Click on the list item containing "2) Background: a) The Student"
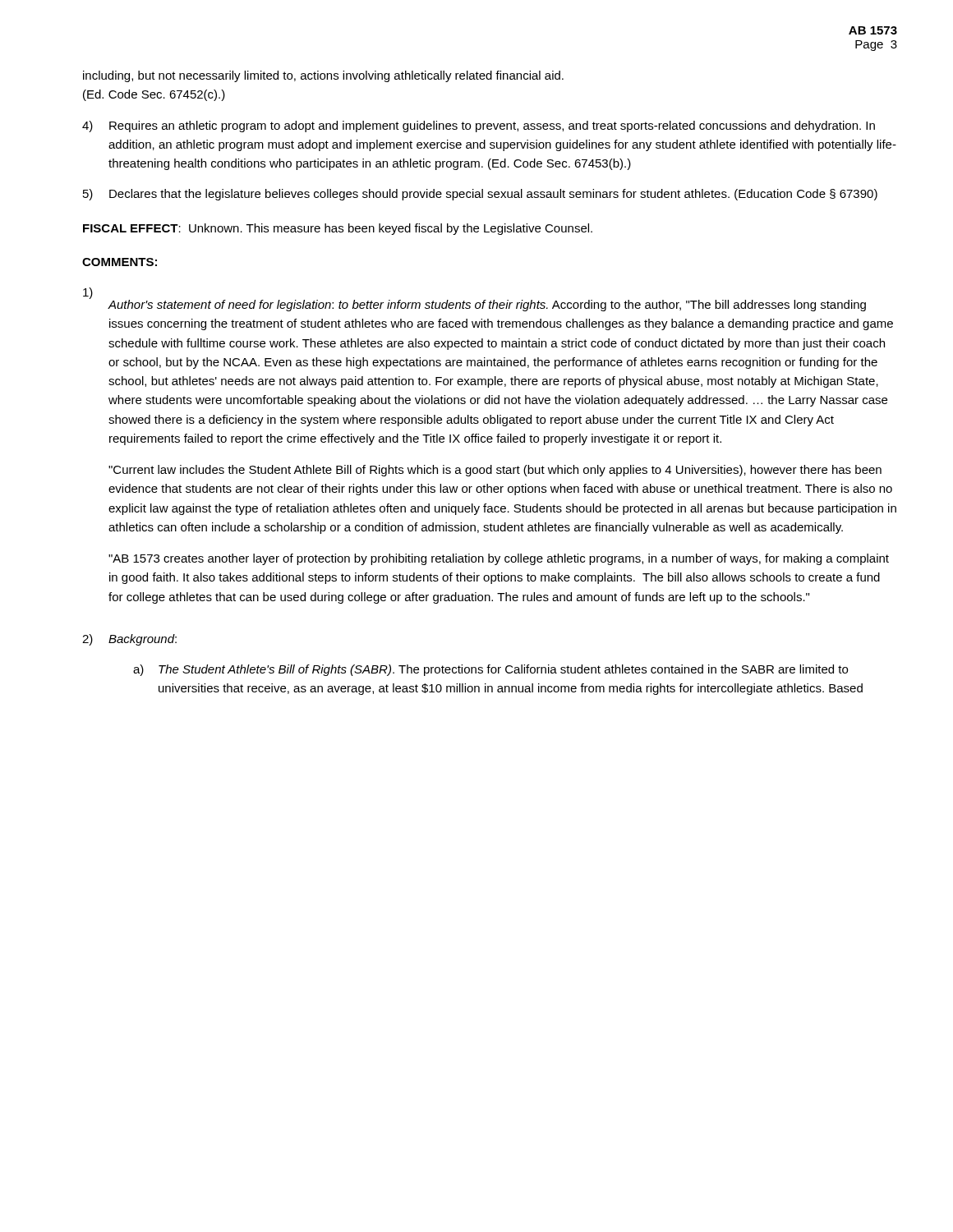The width and height of the screenshot is (953, 1232). click(x=490, y=663)
